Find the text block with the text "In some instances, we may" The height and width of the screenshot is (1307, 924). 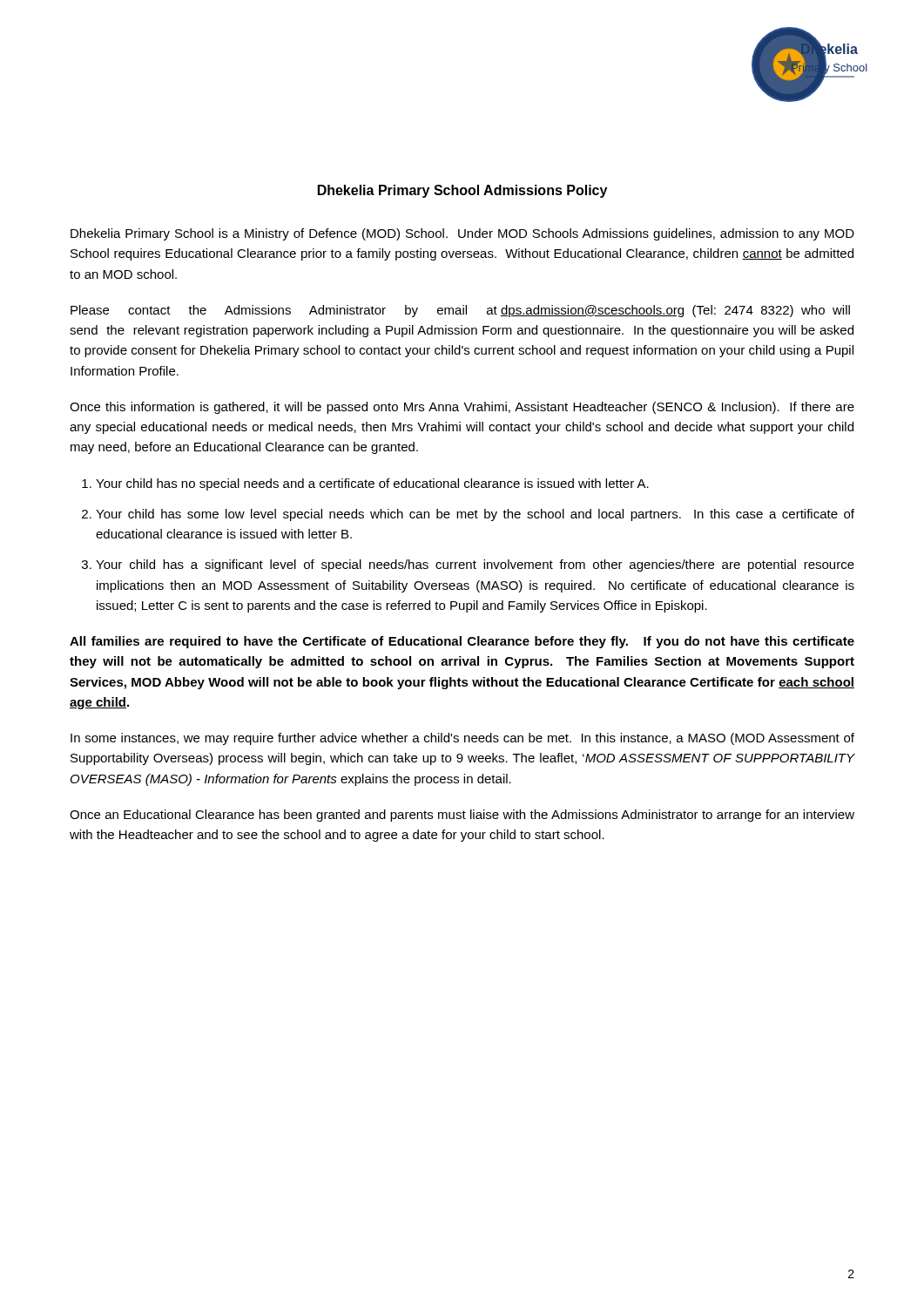462,758
